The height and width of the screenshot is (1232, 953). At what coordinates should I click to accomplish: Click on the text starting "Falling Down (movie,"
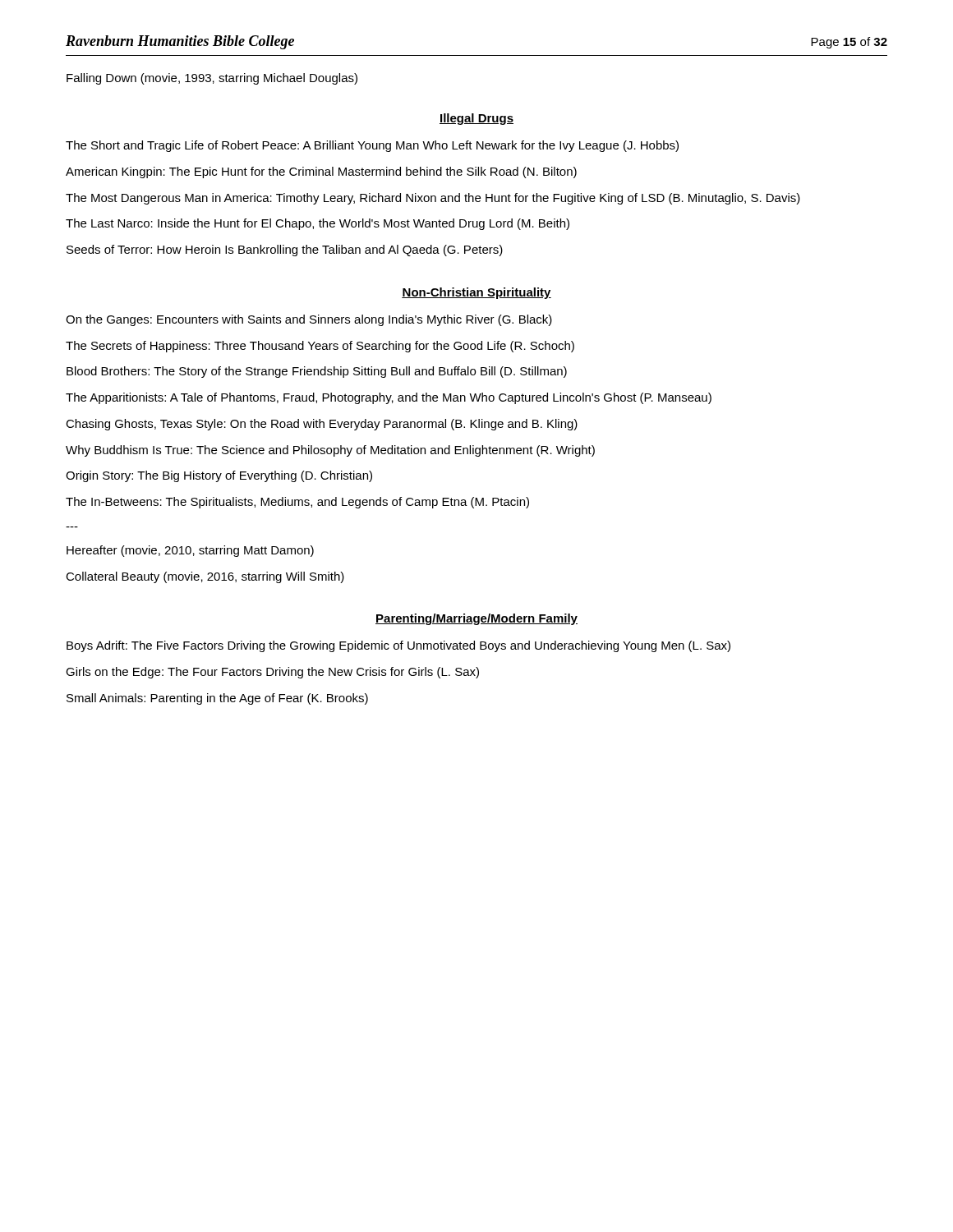pos(212,78)
